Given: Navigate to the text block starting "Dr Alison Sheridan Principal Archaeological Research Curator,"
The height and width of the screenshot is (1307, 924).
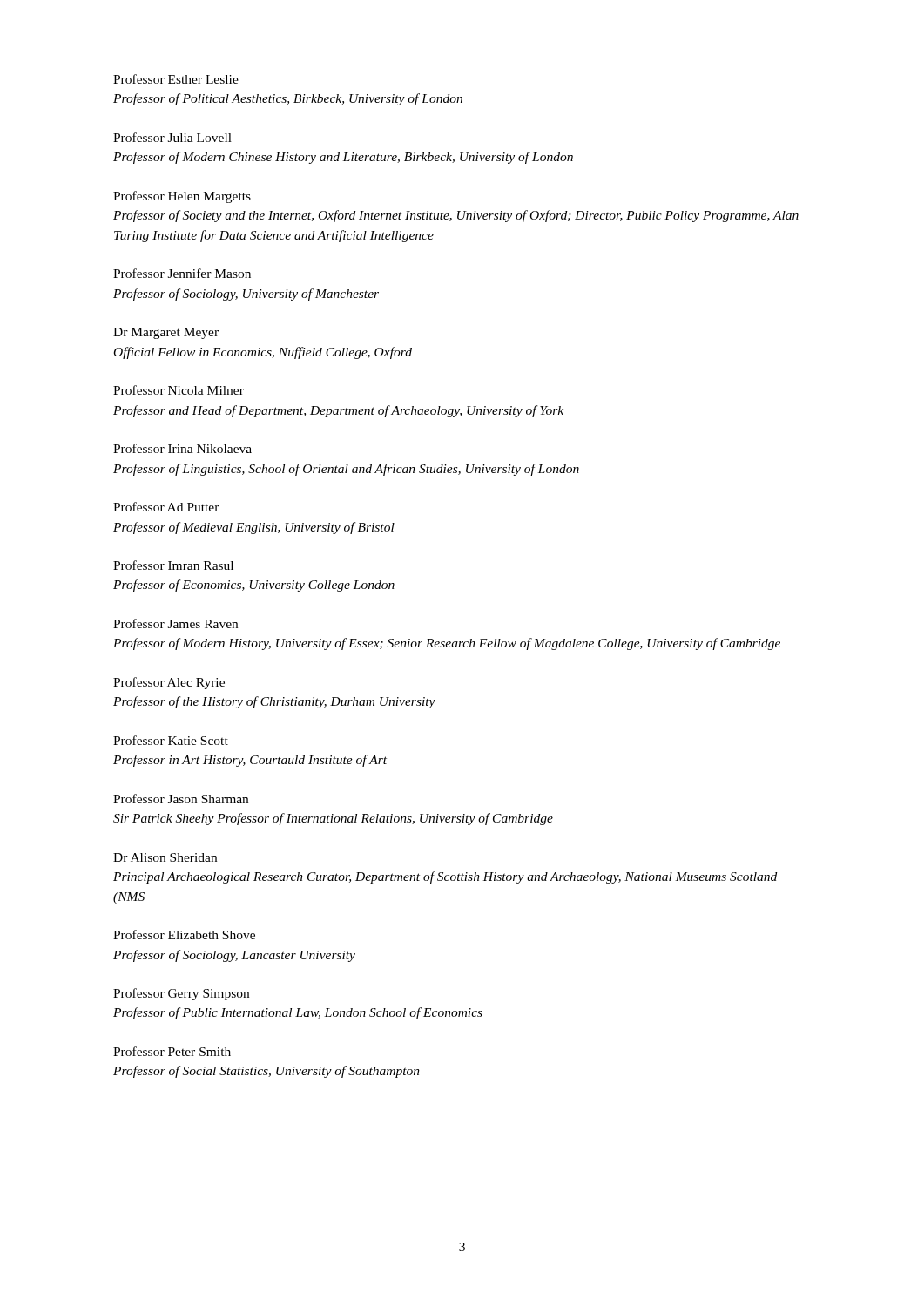Looking at the screenshot, I should [462, 877].
